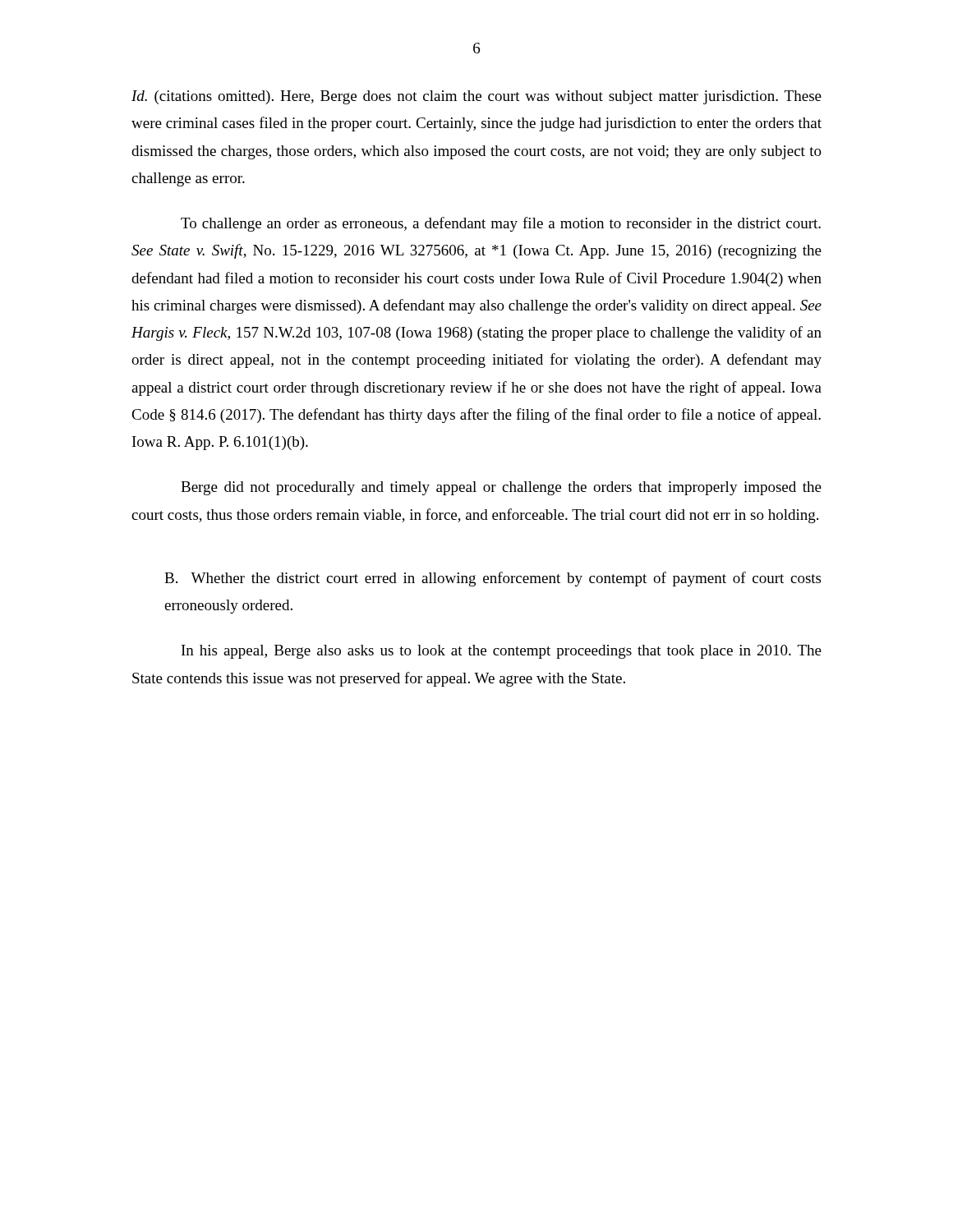The height and width of the screenshot is (1232, 953).
Task: Find the block on this page that starts "In his appeal, Berge also asks"
Action: point(476,664)
